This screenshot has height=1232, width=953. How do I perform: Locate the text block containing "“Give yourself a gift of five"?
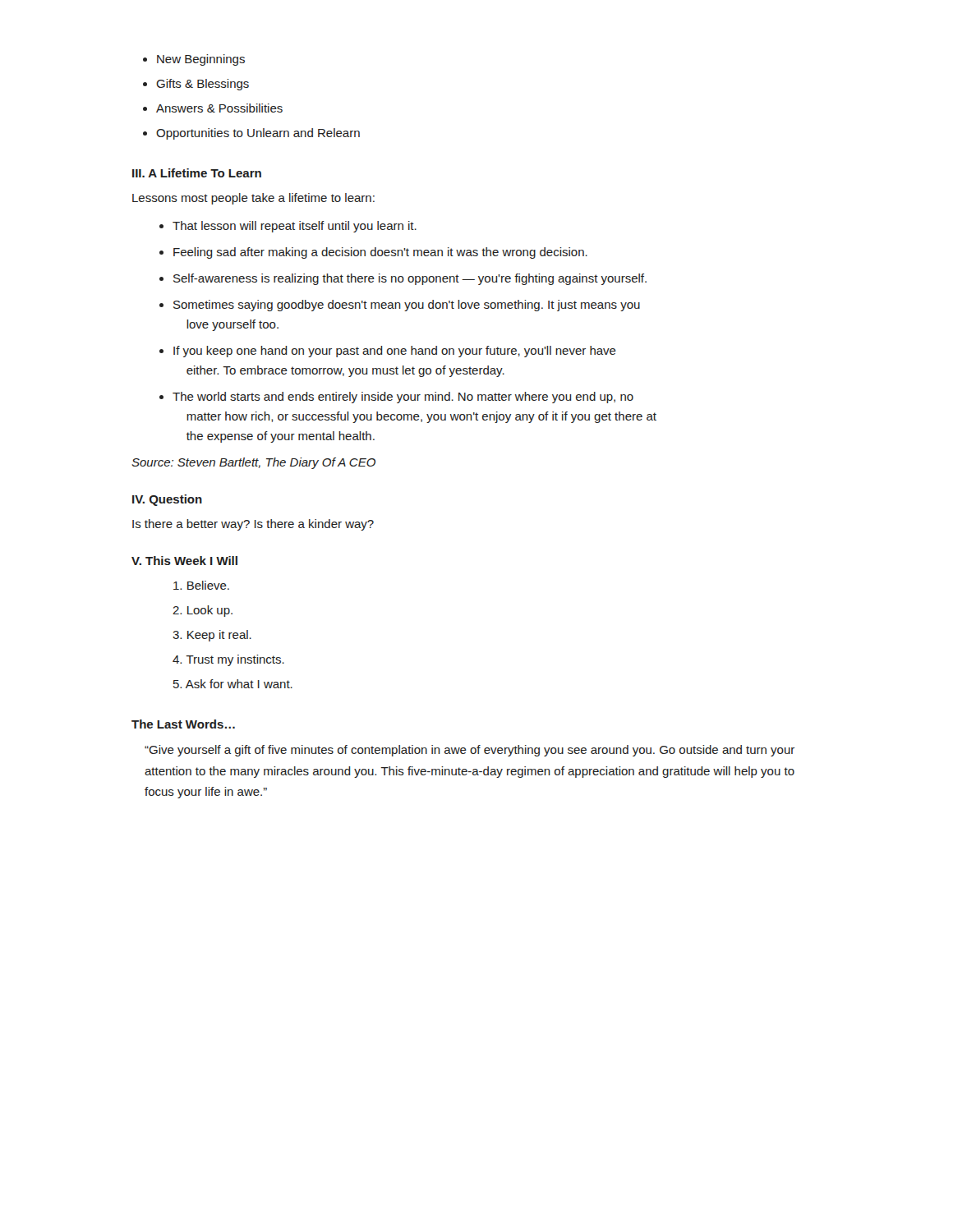470,770
